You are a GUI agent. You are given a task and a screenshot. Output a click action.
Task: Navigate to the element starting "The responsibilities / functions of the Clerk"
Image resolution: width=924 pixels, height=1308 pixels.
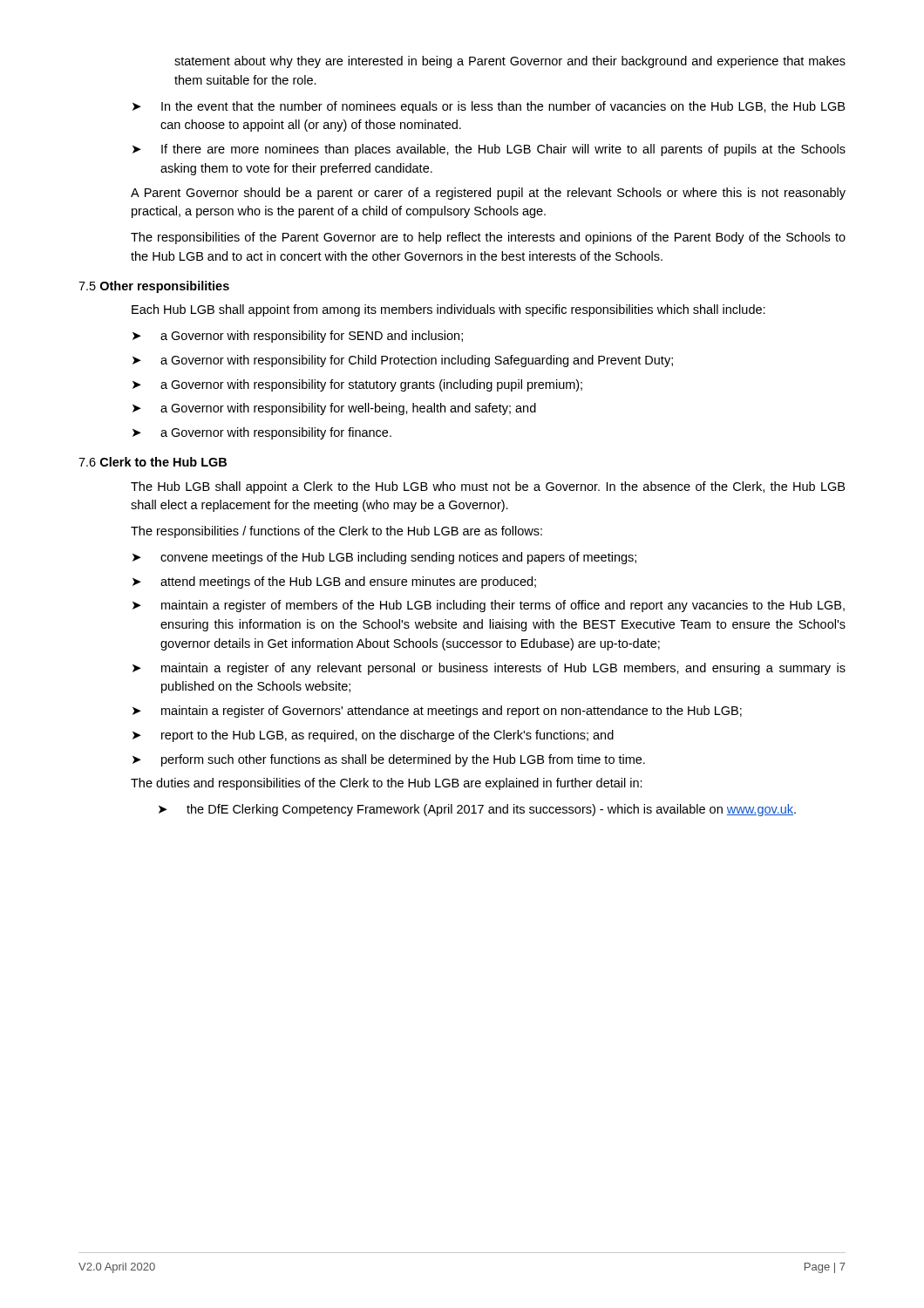(x=488, y=532)
